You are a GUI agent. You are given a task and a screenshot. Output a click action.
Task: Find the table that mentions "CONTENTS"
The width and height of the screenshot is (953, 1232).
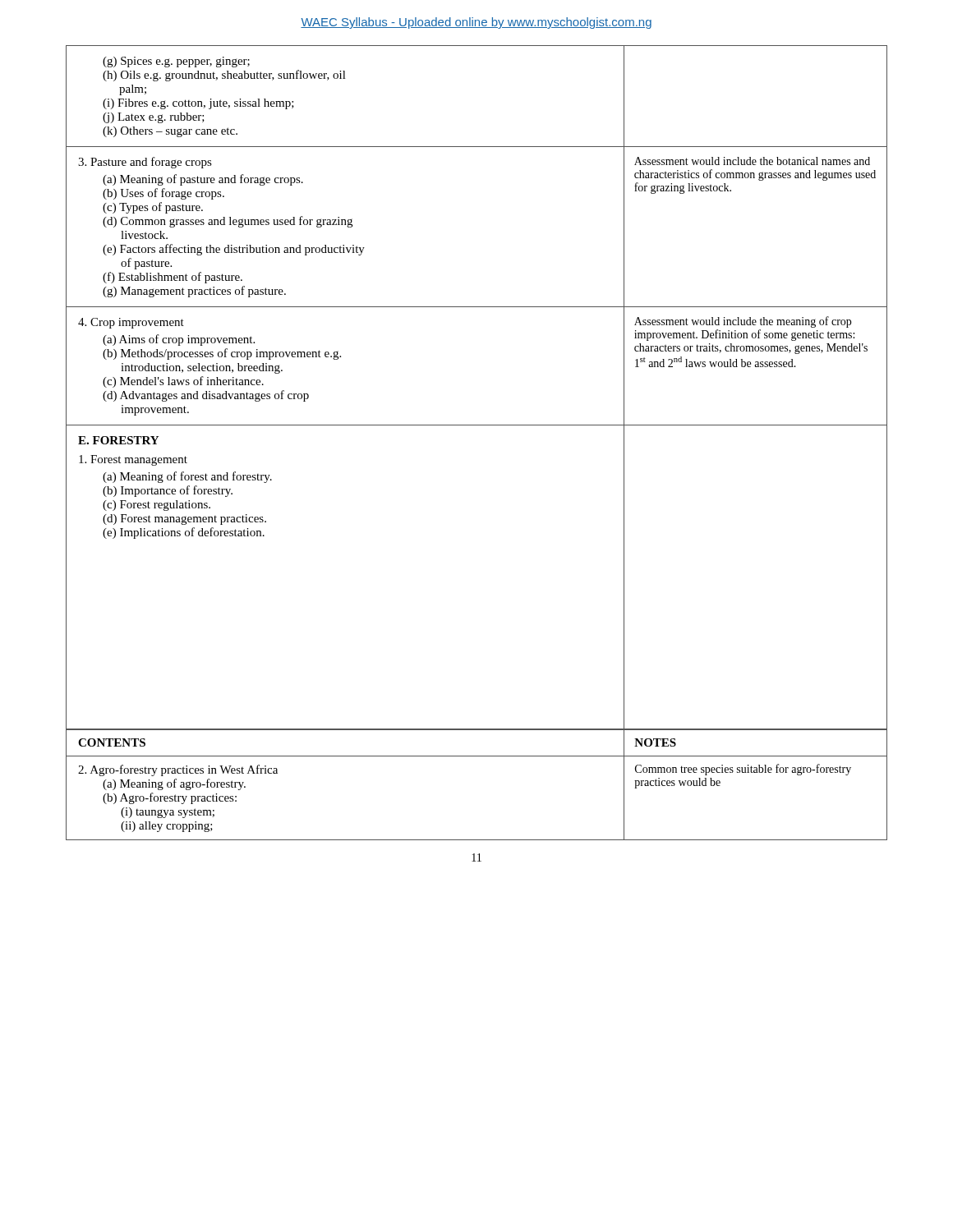[x=476, y=785]
